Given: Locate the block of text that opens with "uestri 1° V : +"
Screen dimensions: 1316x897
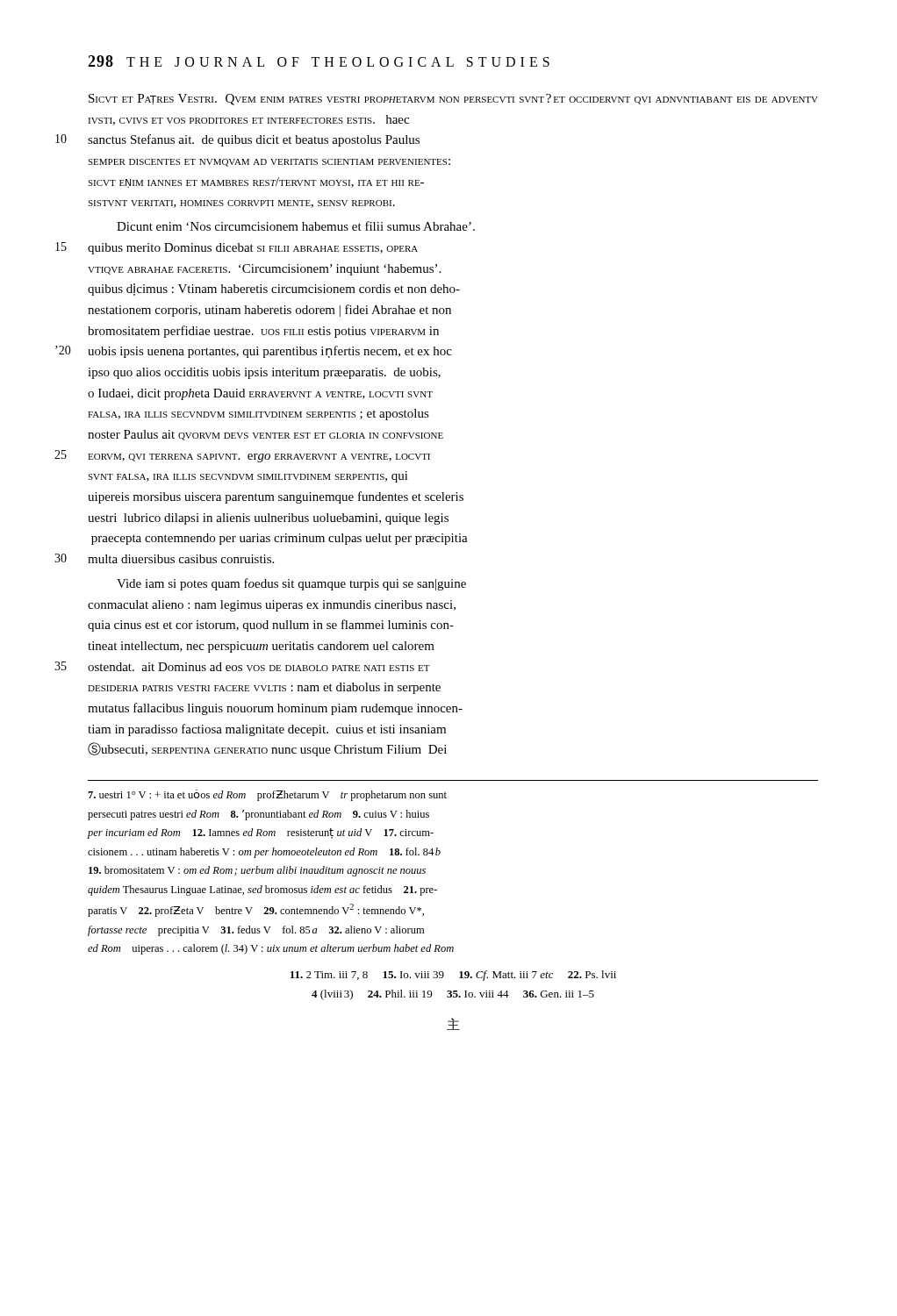Looking at the screenshot, I should (267, 795).
